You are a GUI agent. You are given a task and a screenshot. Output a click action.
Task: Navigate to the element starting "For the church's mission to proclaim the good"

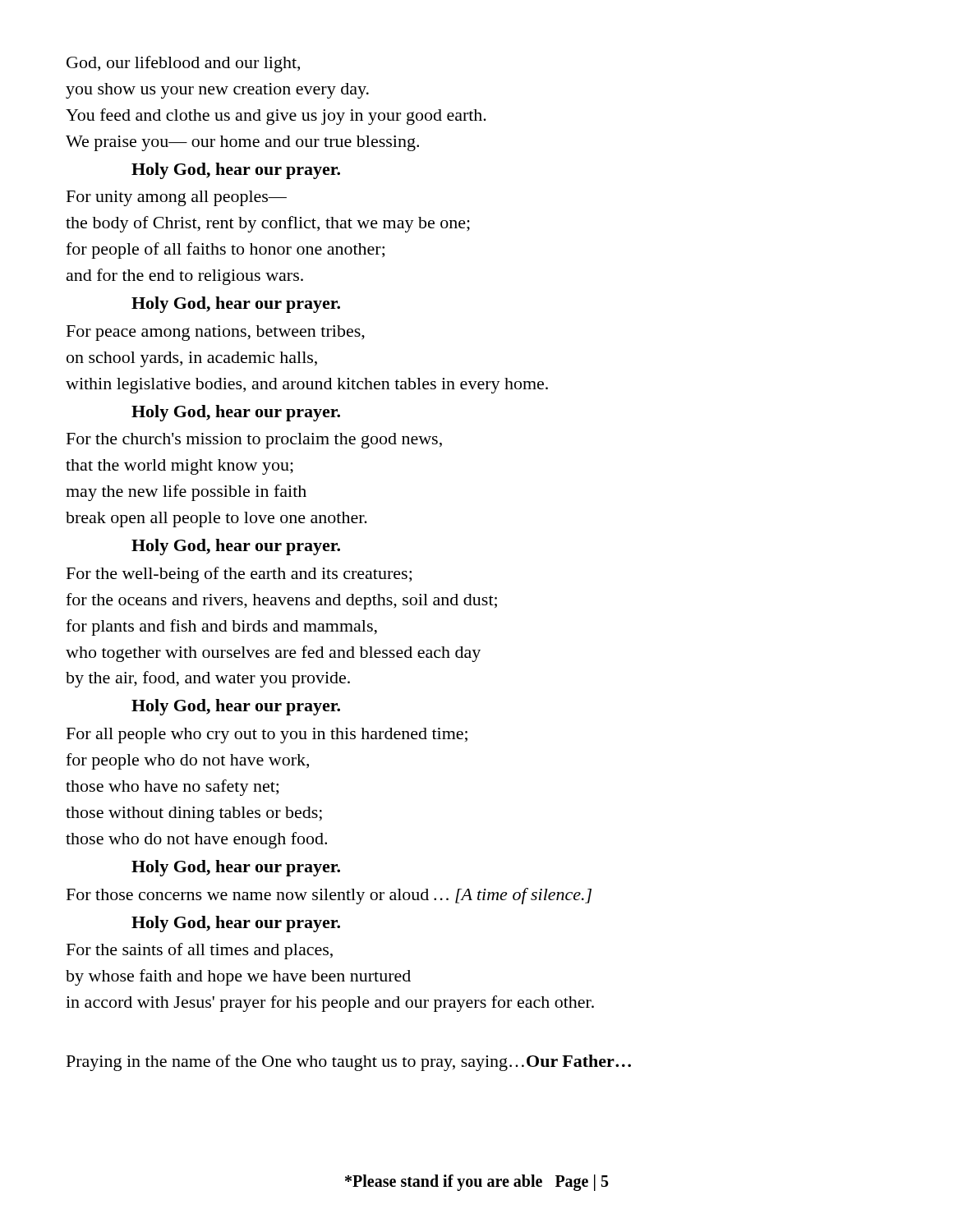(x=254, y=441)
